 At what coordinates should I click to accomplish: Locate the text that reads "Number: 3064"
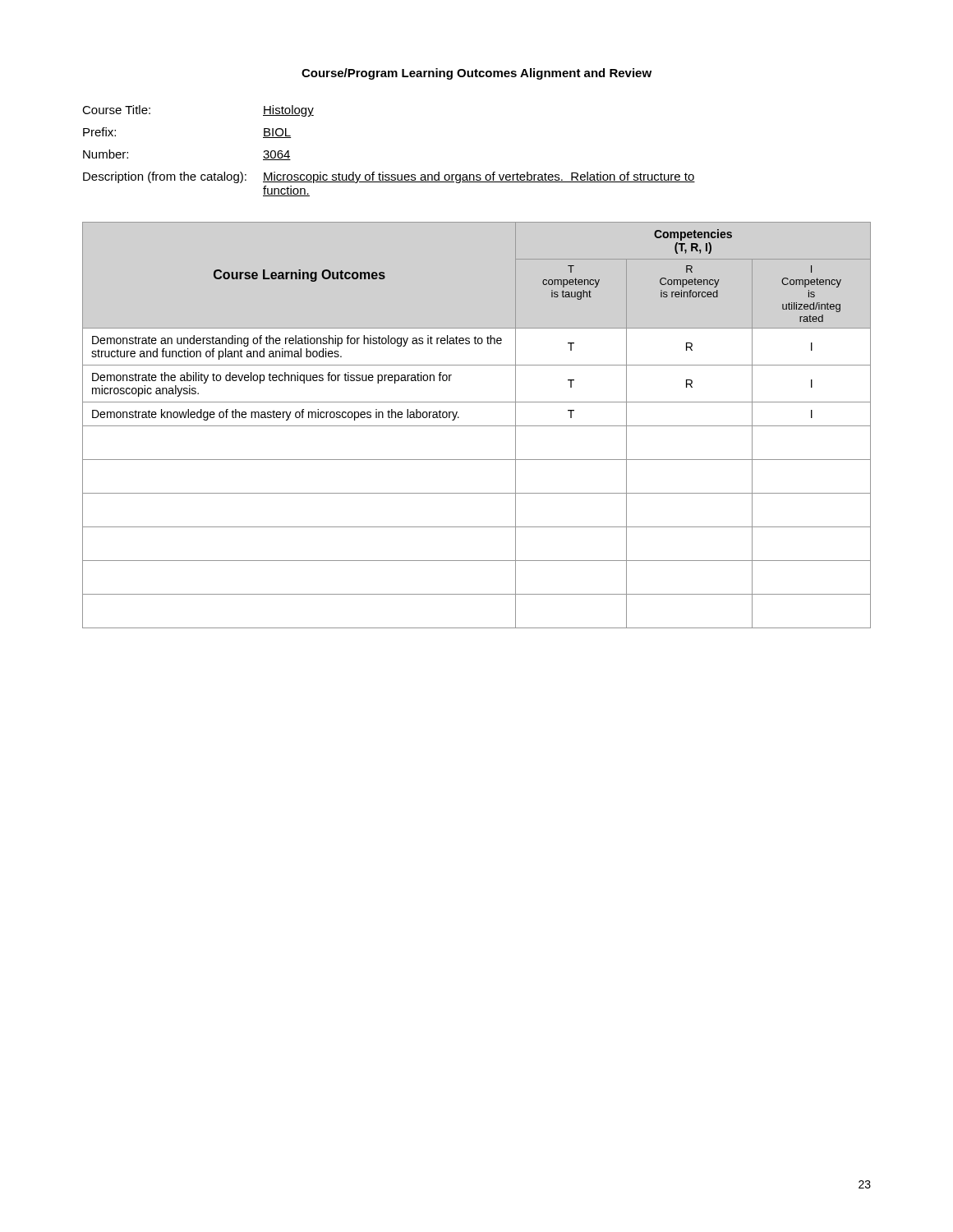coord(103,155)
